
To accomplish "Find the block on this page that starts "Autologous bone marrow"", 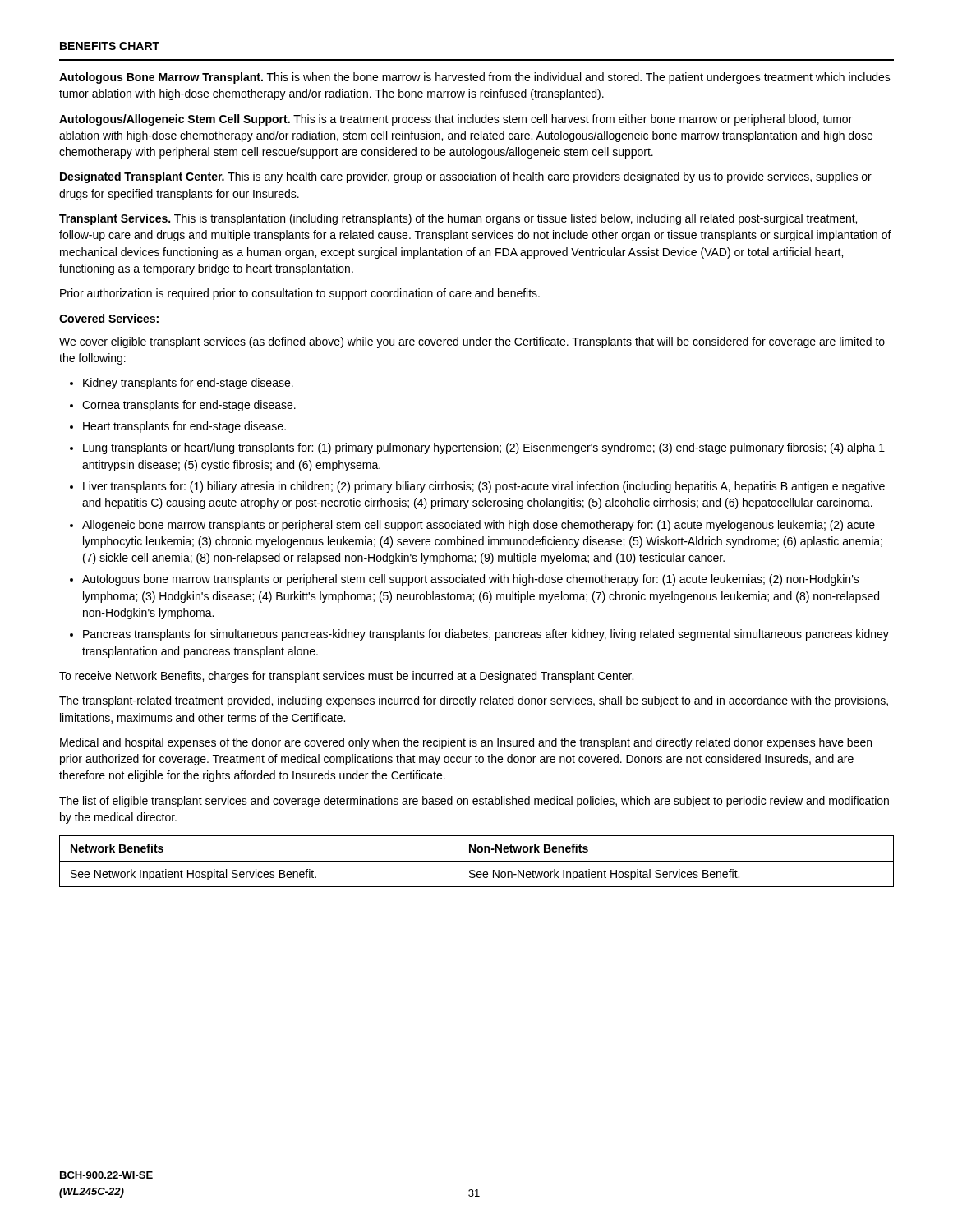I will coord(488,596).
